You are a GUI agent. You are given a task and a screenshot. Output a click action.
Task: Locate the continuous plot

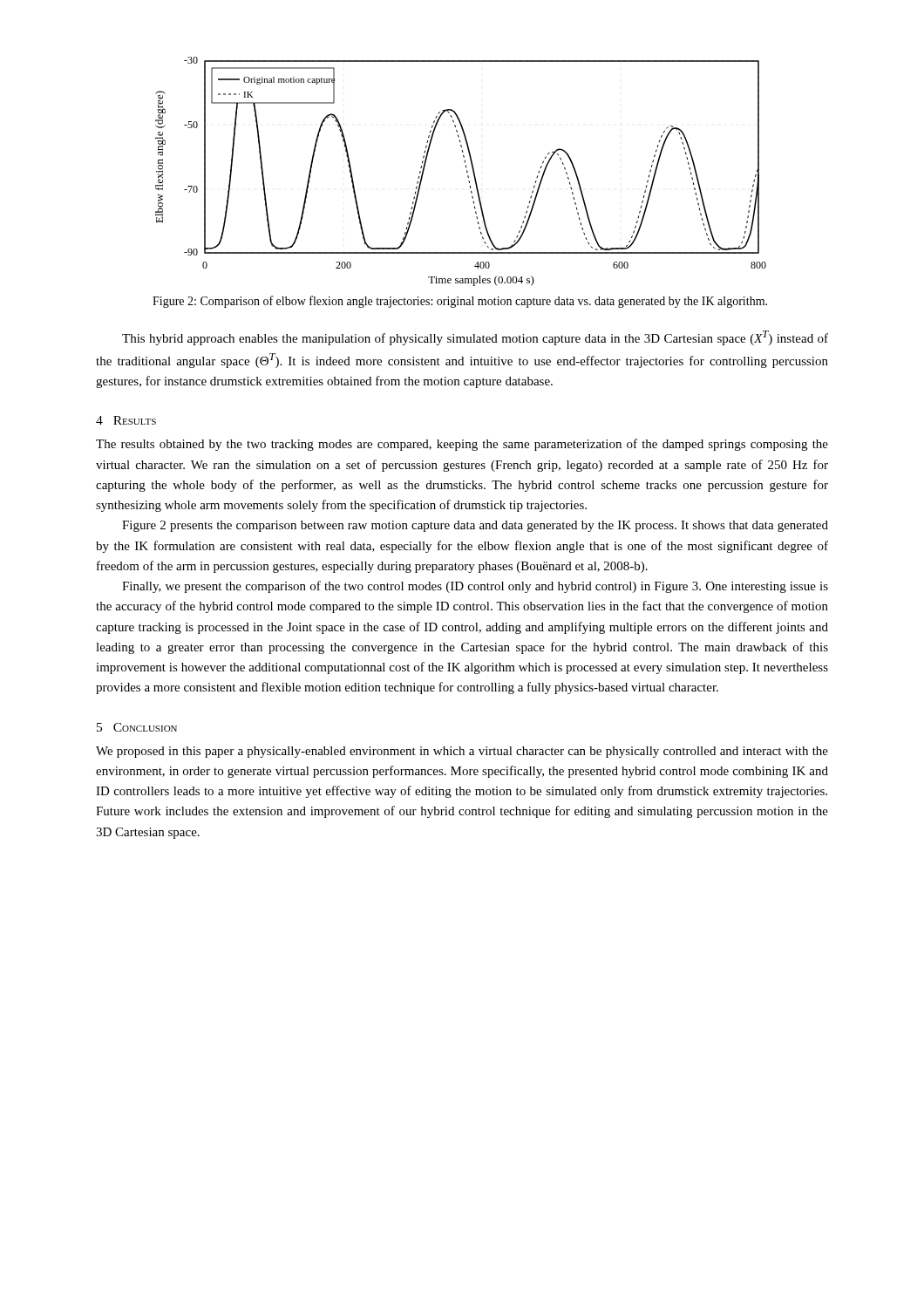462,170
